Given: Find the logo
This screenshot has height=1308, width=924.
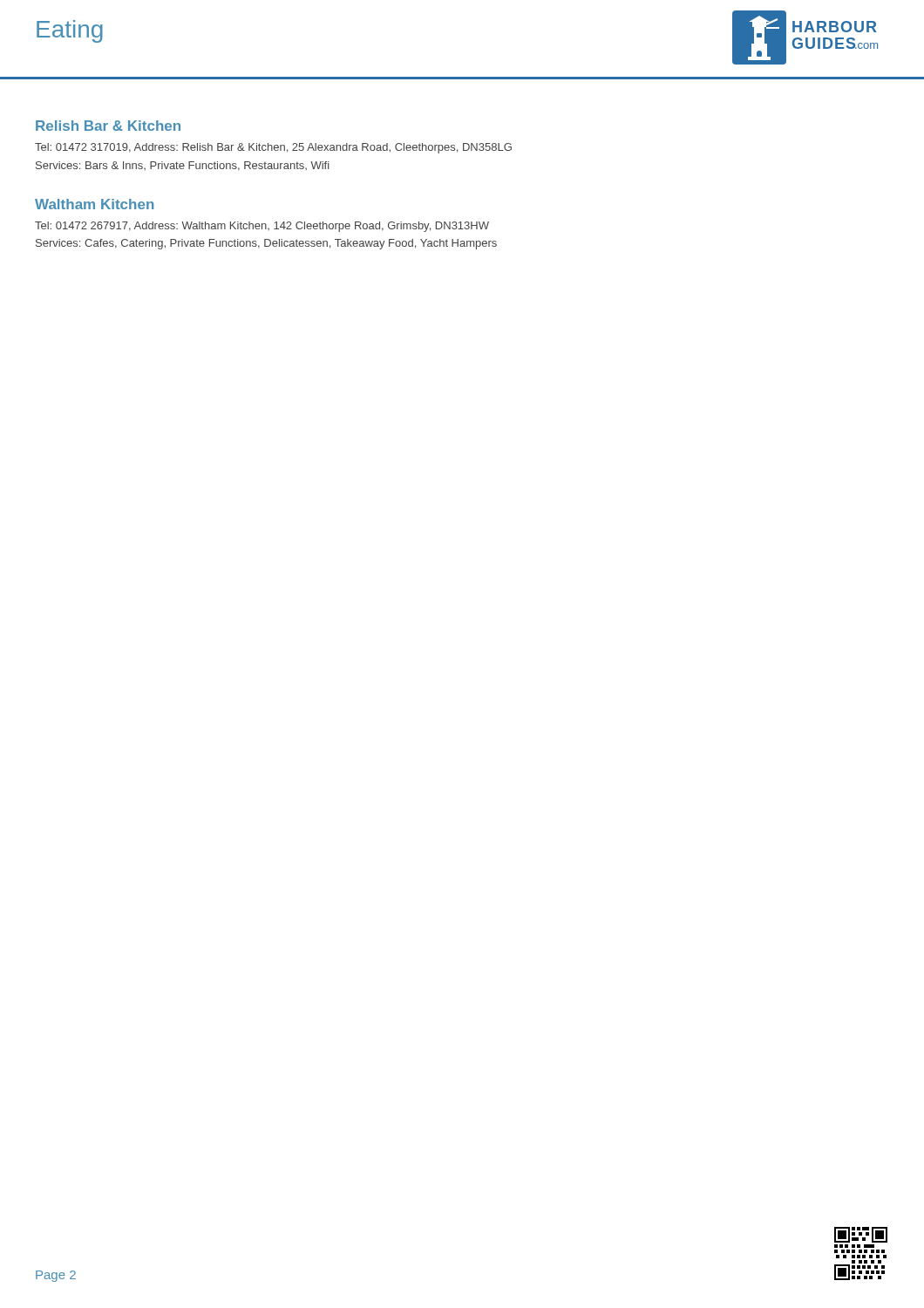Looking at the screenshot, I should (811, 39).
